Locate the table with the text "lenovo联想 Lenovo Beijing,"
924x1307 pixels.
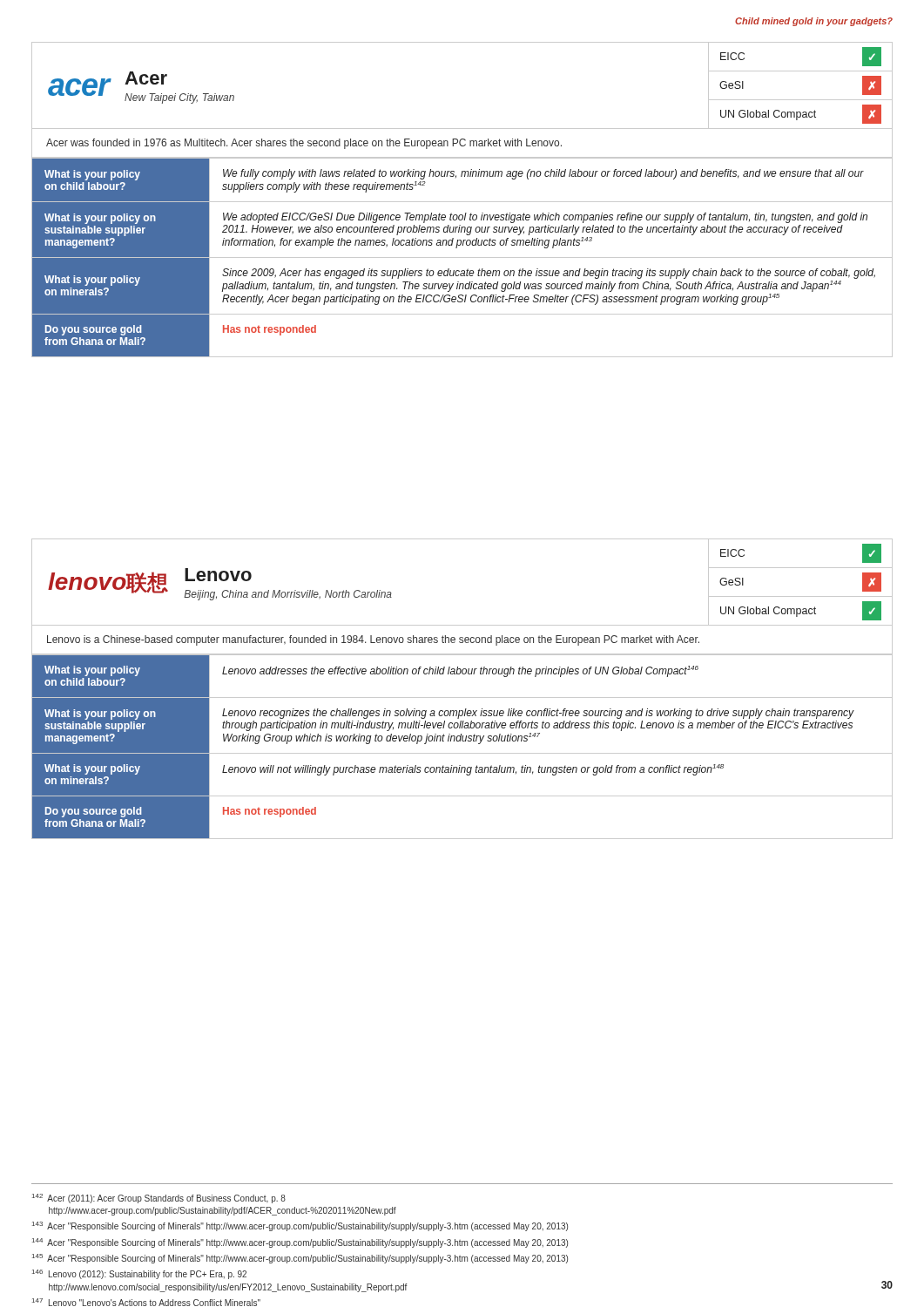click(x=462, y=582)
